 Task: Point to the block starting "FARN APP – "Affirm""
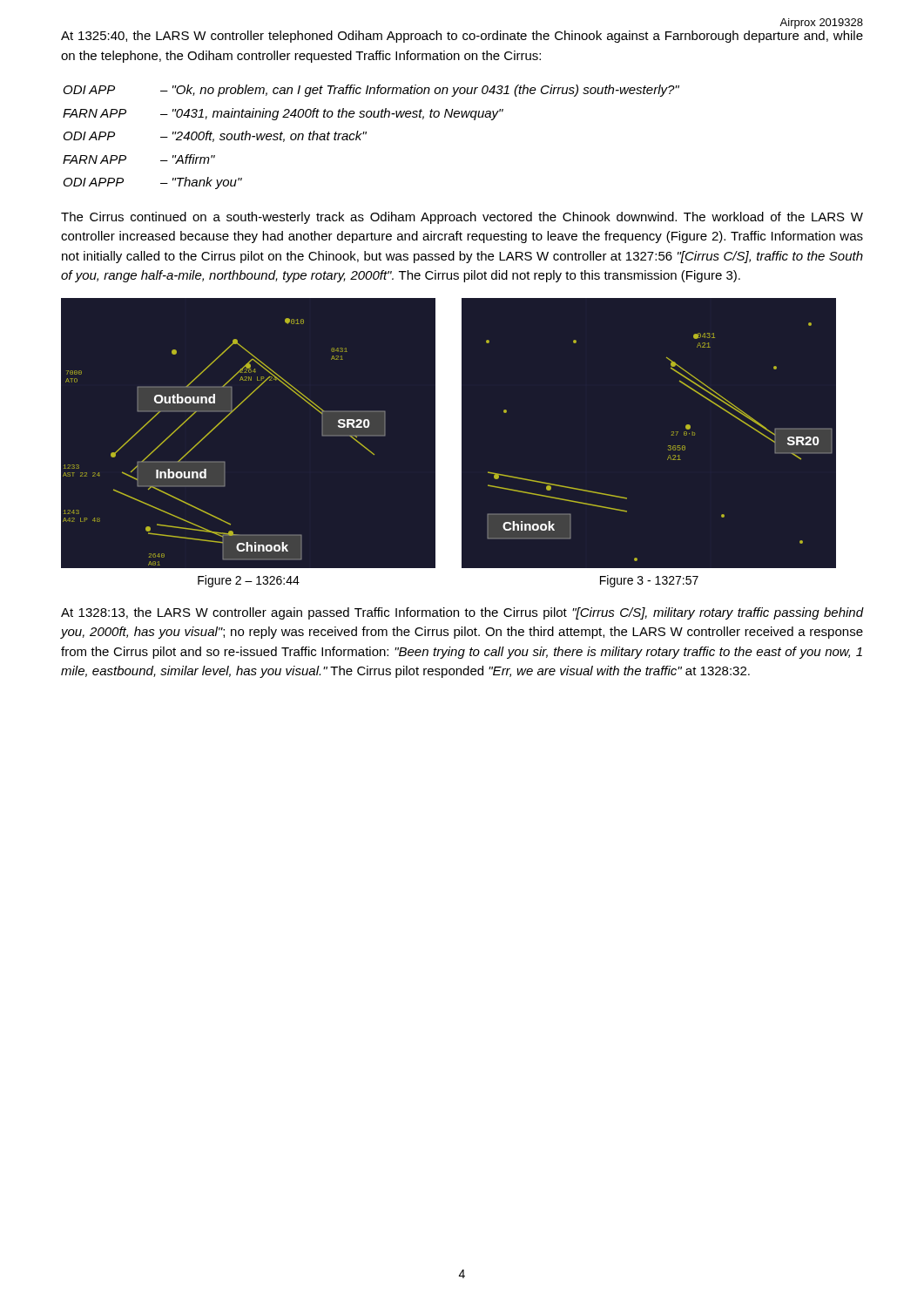click(x=88, y=158)
